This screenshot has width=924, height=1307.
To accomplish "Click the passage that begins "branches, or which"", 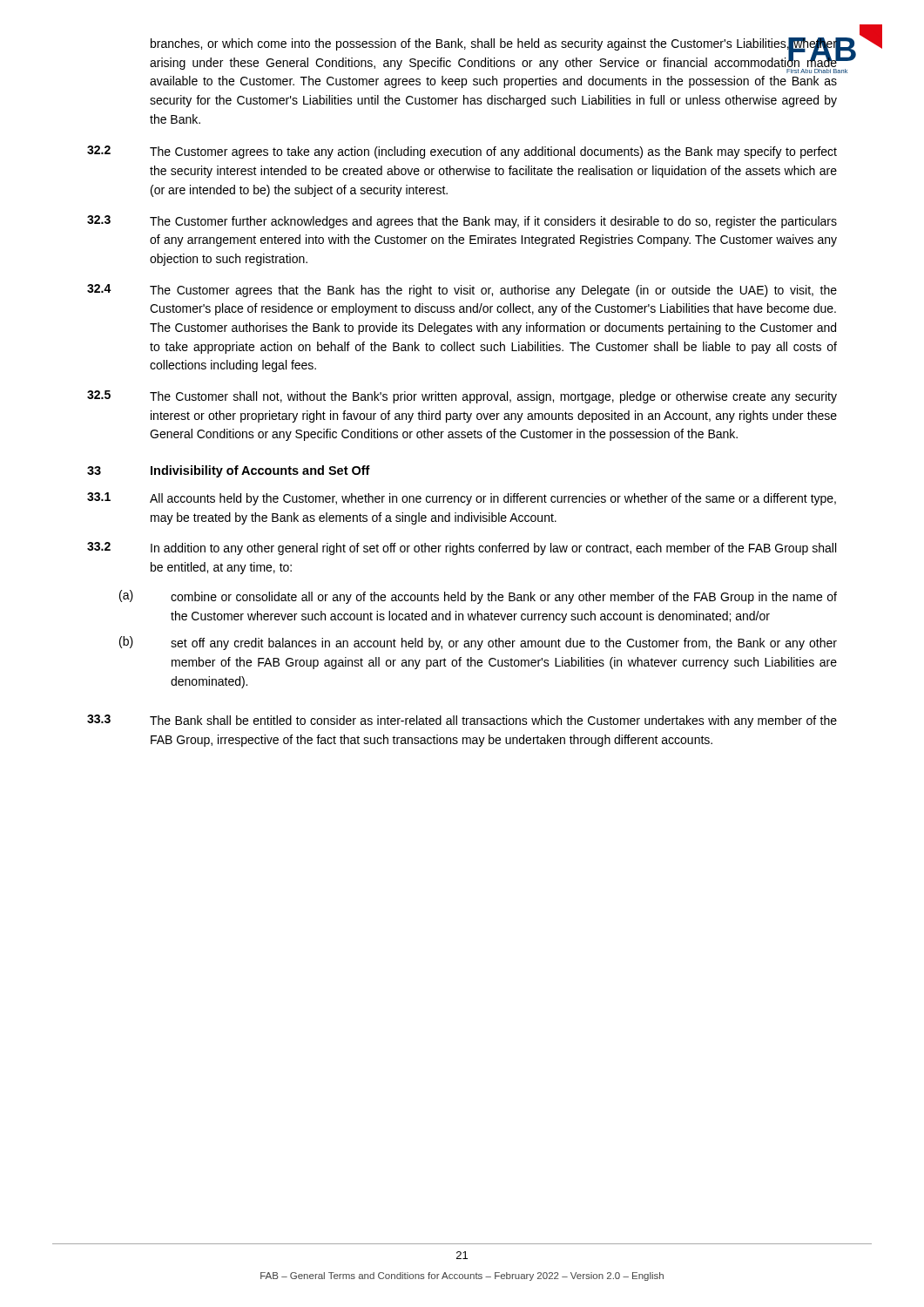I will tap(493, 81).
